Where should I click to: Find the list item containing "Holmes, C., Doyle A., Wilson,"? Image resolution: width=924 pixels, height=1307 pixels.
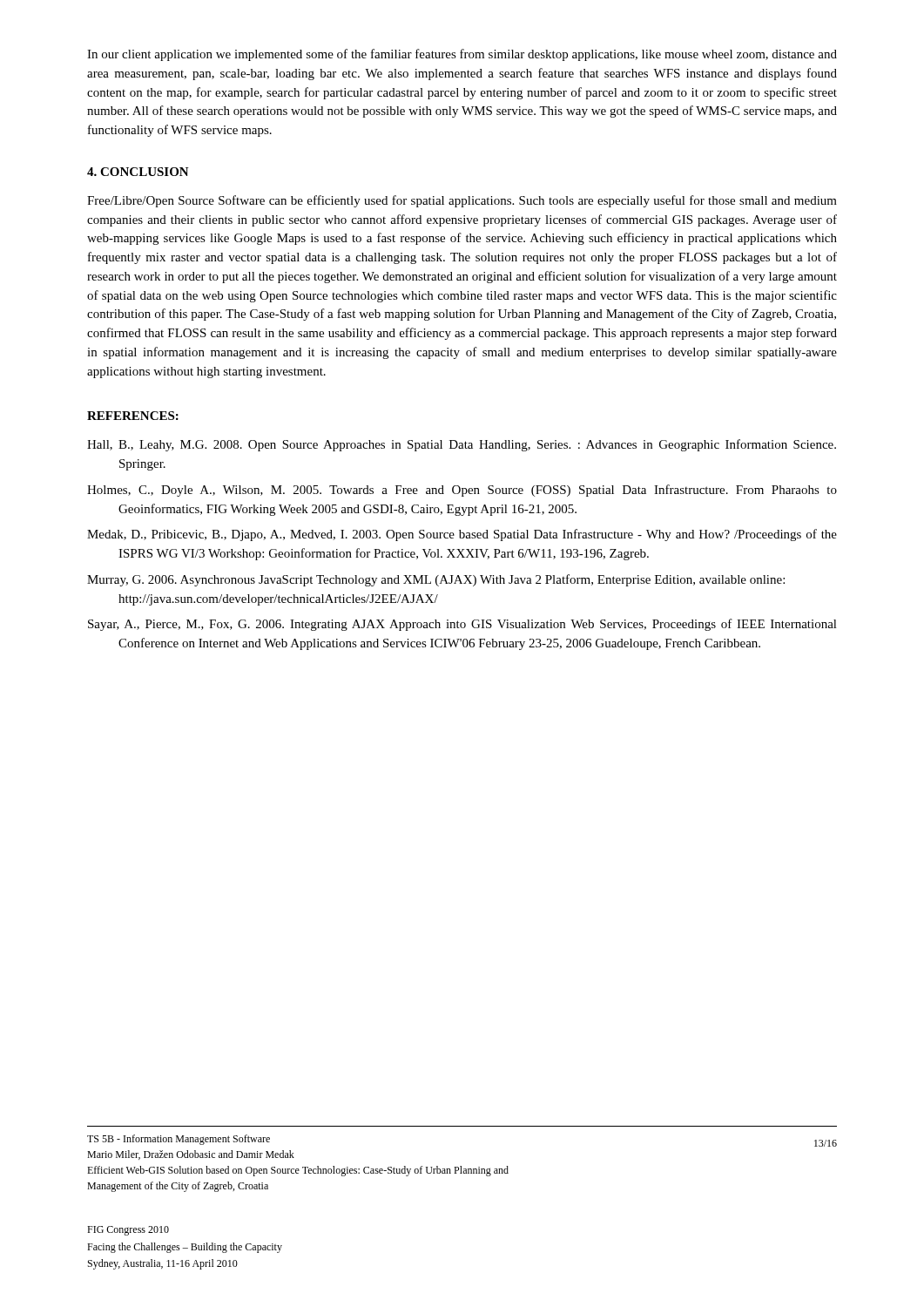[462, 499]
